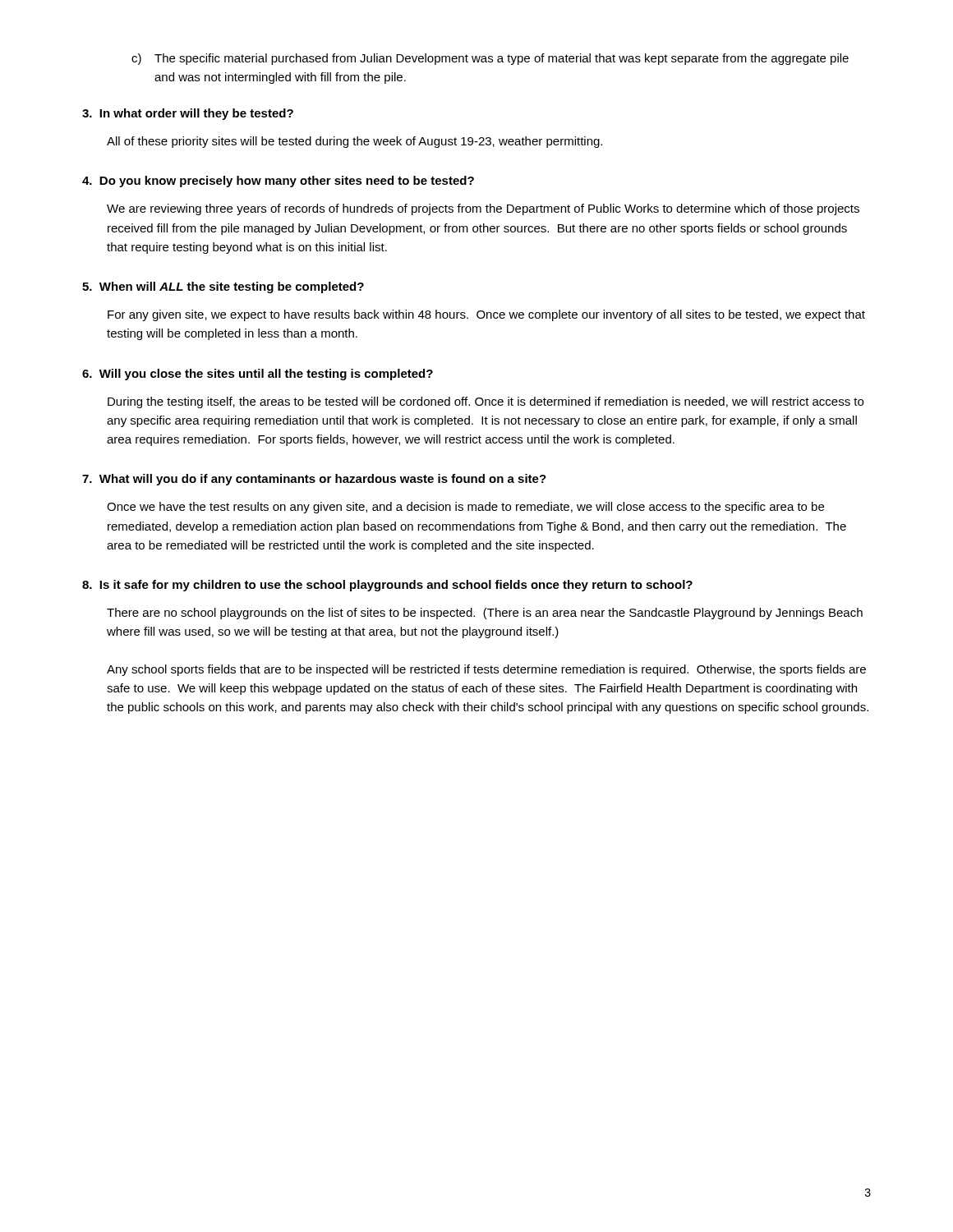
Task: Find the section header with the text "3. In what order"
Action: 188,113
